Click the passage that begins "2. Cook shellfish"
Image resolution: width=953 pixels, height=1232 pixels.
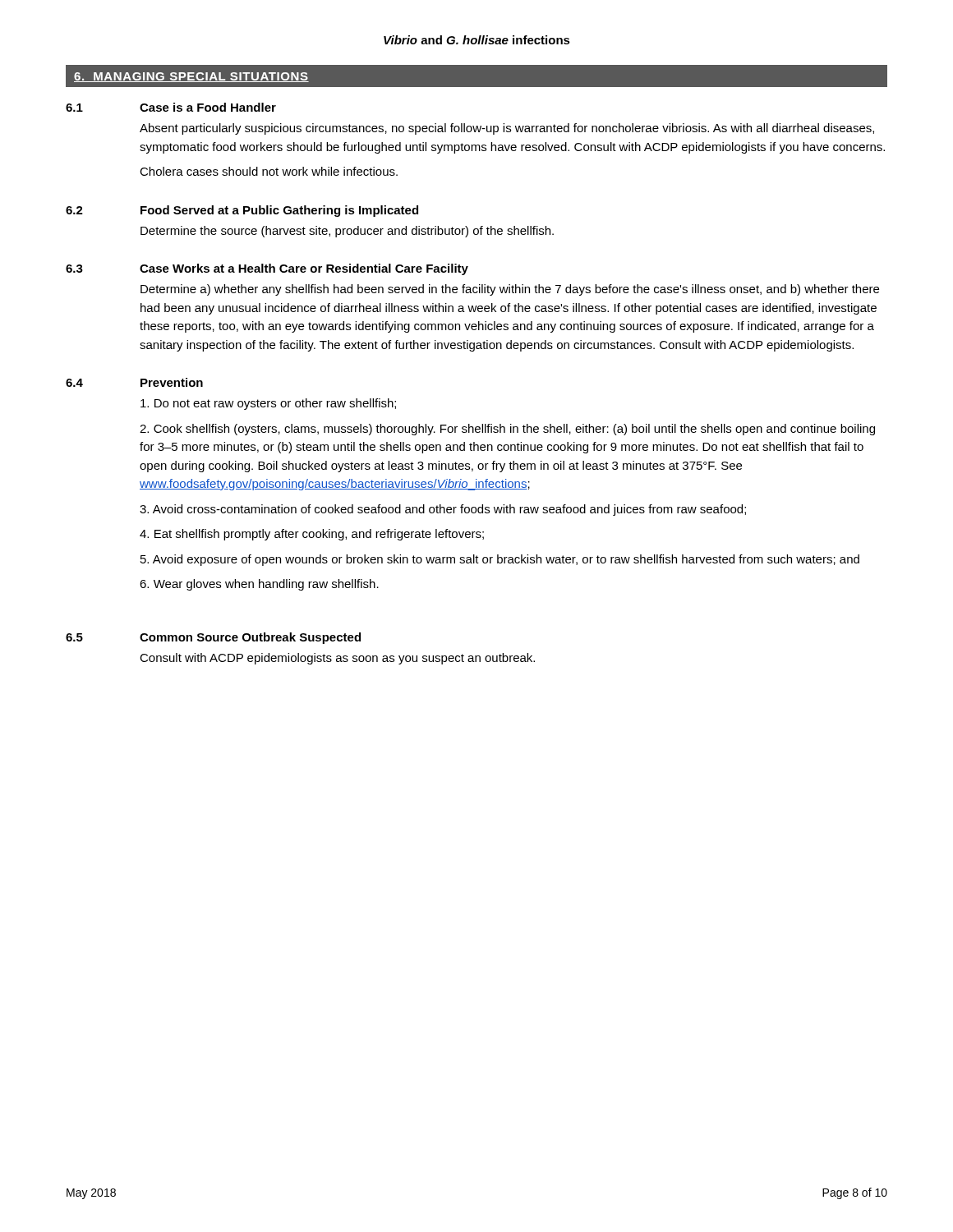tap(508, 456)
